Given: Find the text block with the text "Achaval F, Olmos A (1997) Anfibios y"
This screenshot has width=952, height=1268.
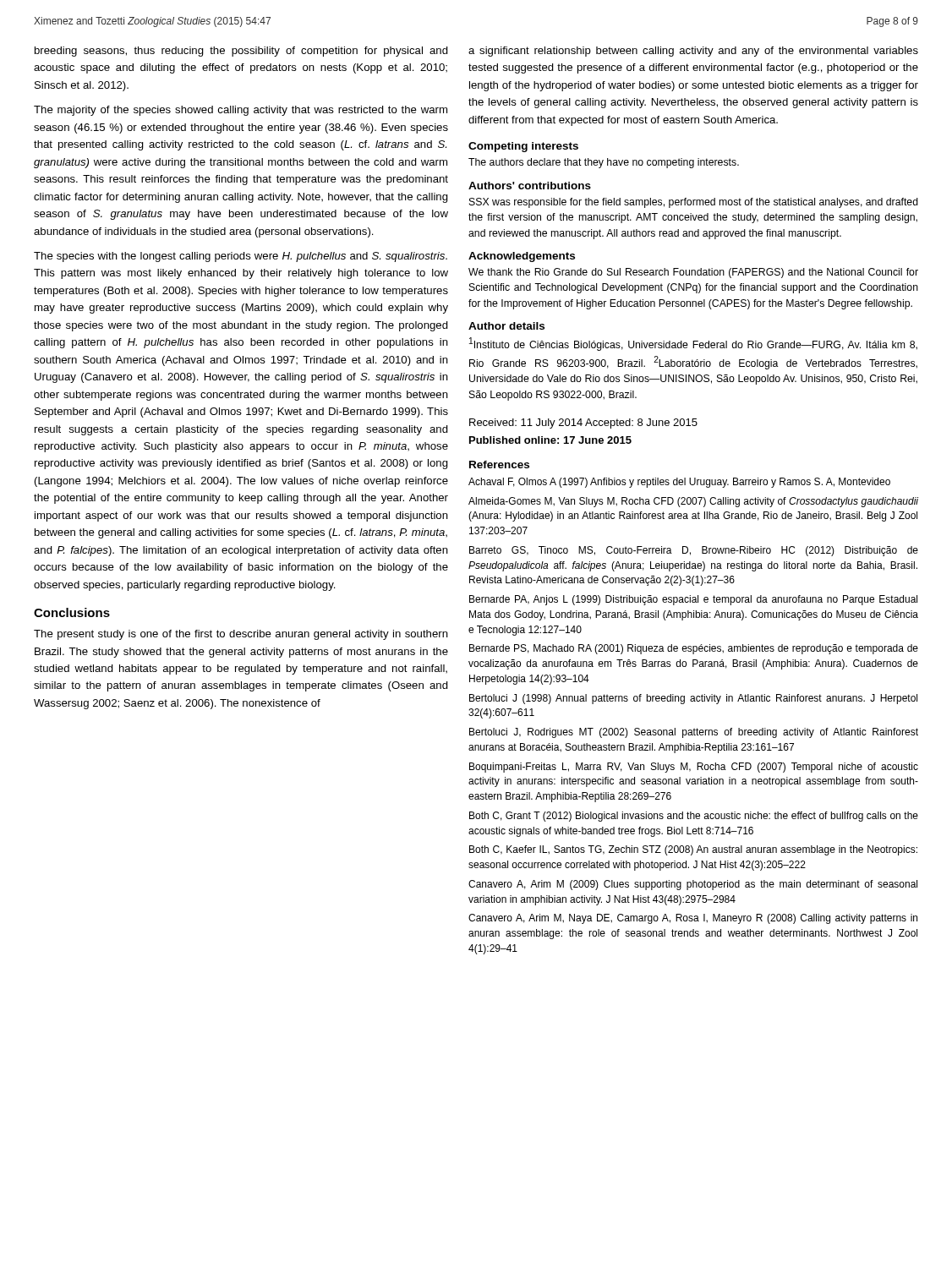Looking at the screenshot, I should pos(693,482).
